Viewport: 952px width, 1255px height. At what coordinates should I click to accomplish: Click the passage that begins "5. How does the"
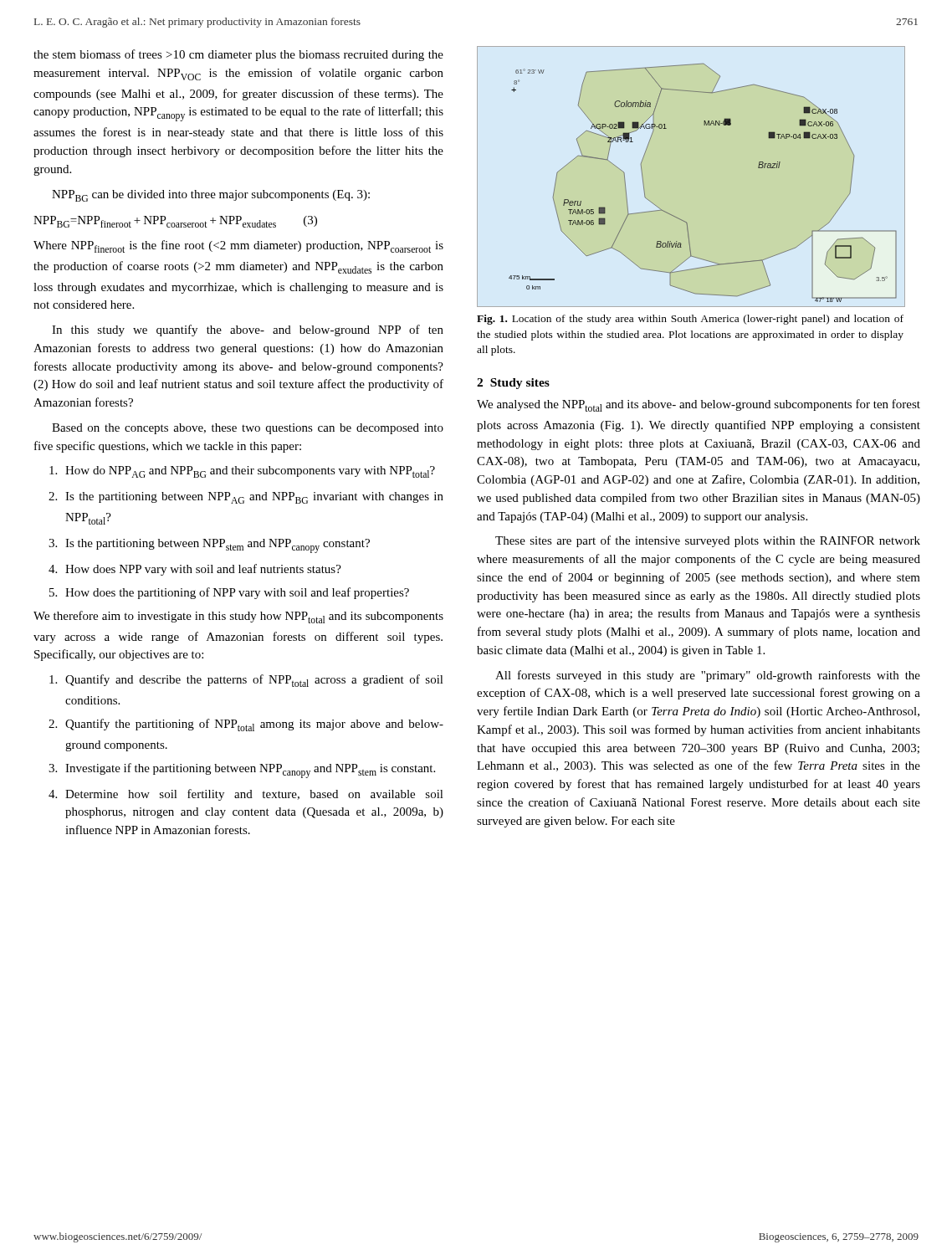click(x=246, y=593)
